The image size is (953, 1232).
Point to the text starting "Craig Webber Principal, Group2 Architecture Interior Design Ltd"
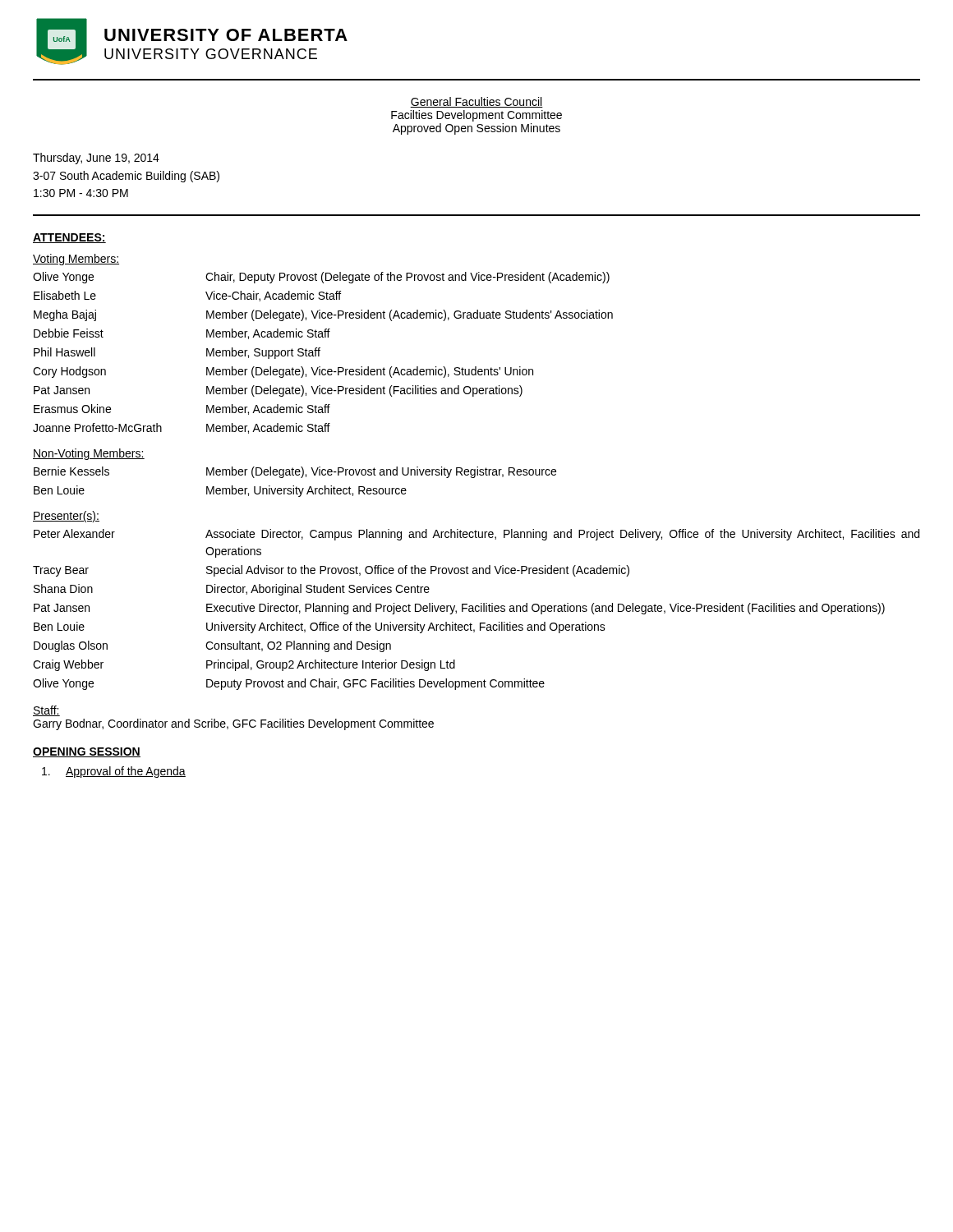pyautogui.click(x=244, y=665)
